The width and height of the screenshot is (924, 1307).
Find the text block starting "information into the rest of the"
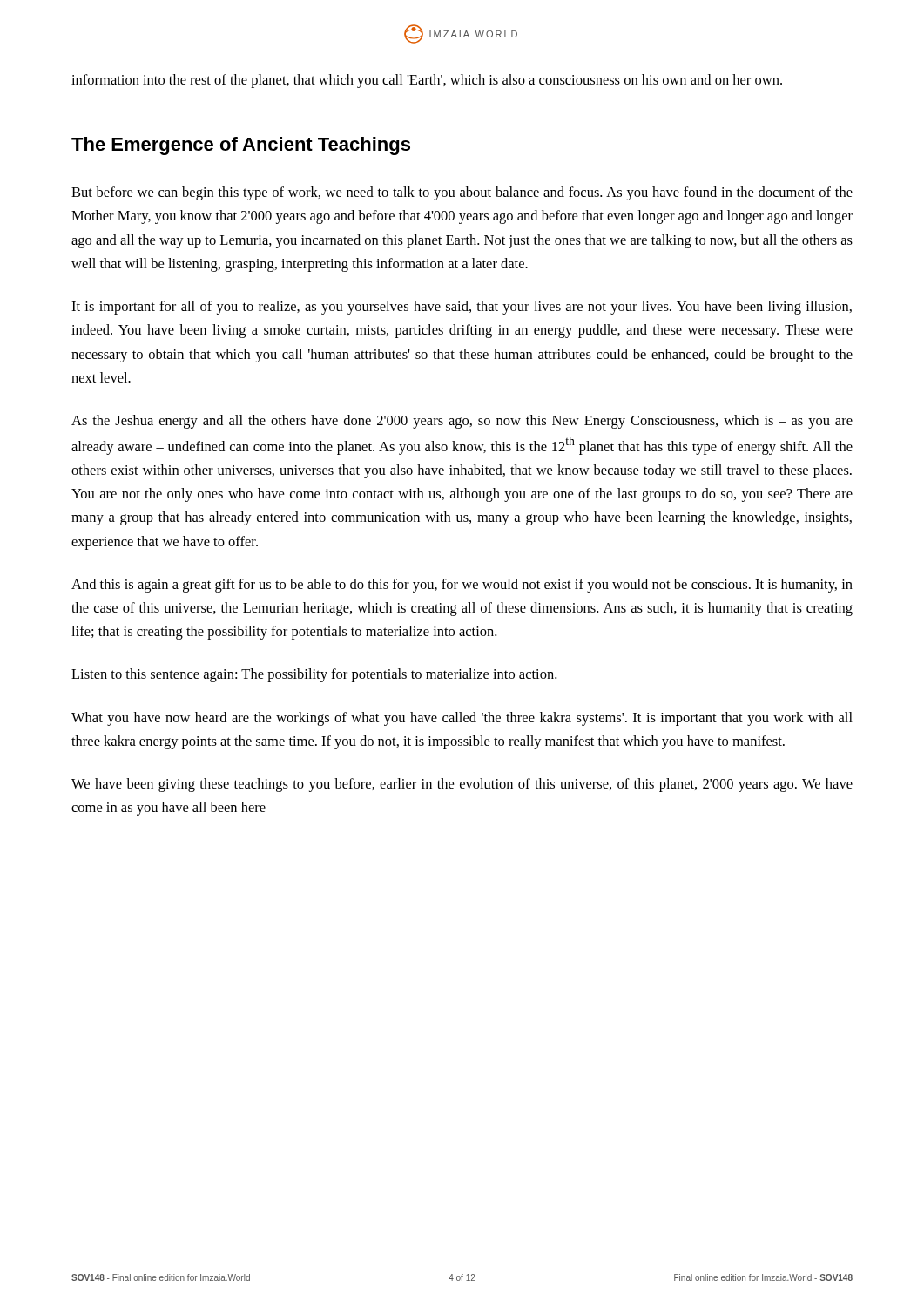[x=427, y=80]
